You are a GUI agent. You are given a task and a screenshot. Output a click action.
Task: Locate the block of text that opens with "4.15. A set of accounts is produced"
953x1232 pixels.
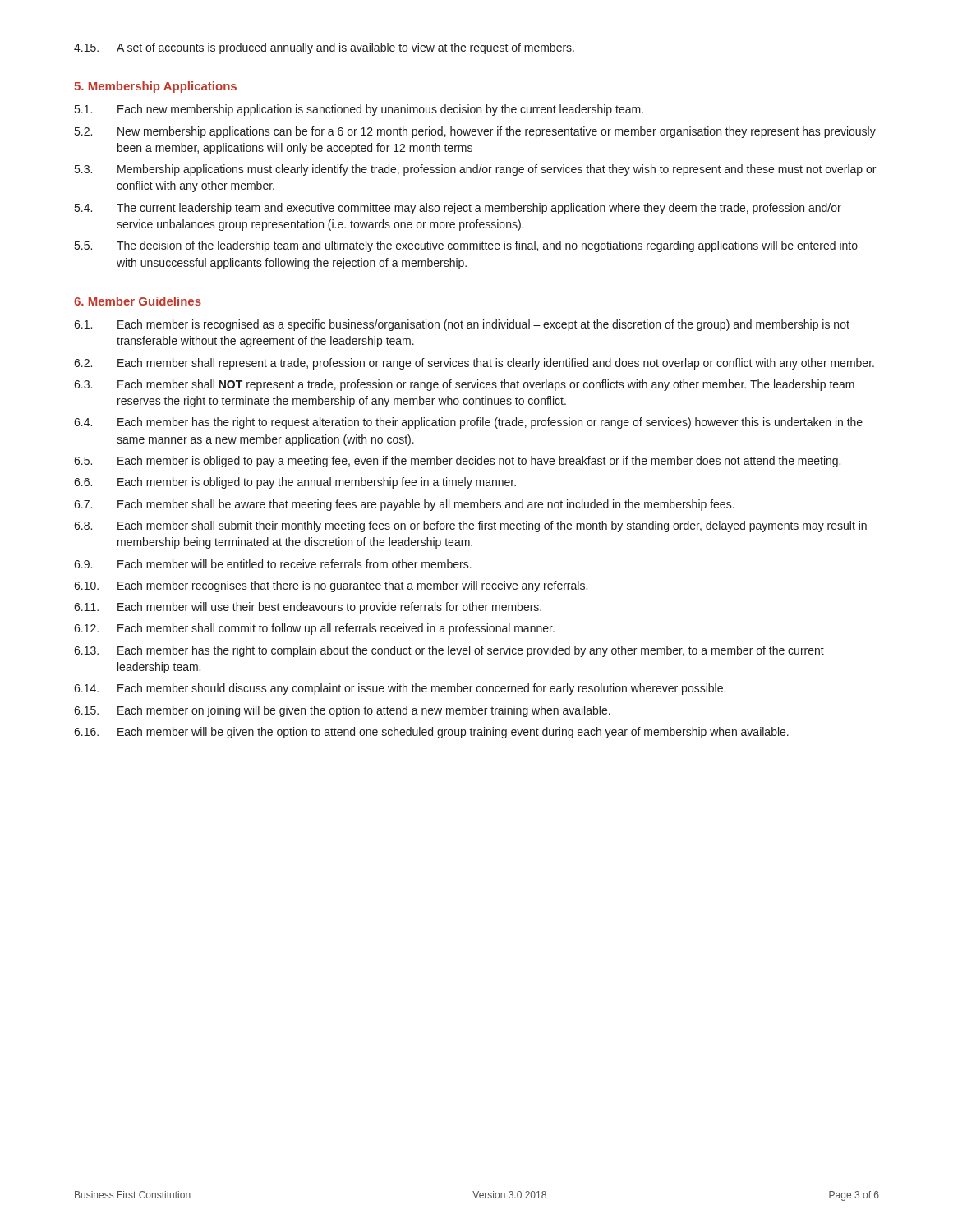[476, 48]
